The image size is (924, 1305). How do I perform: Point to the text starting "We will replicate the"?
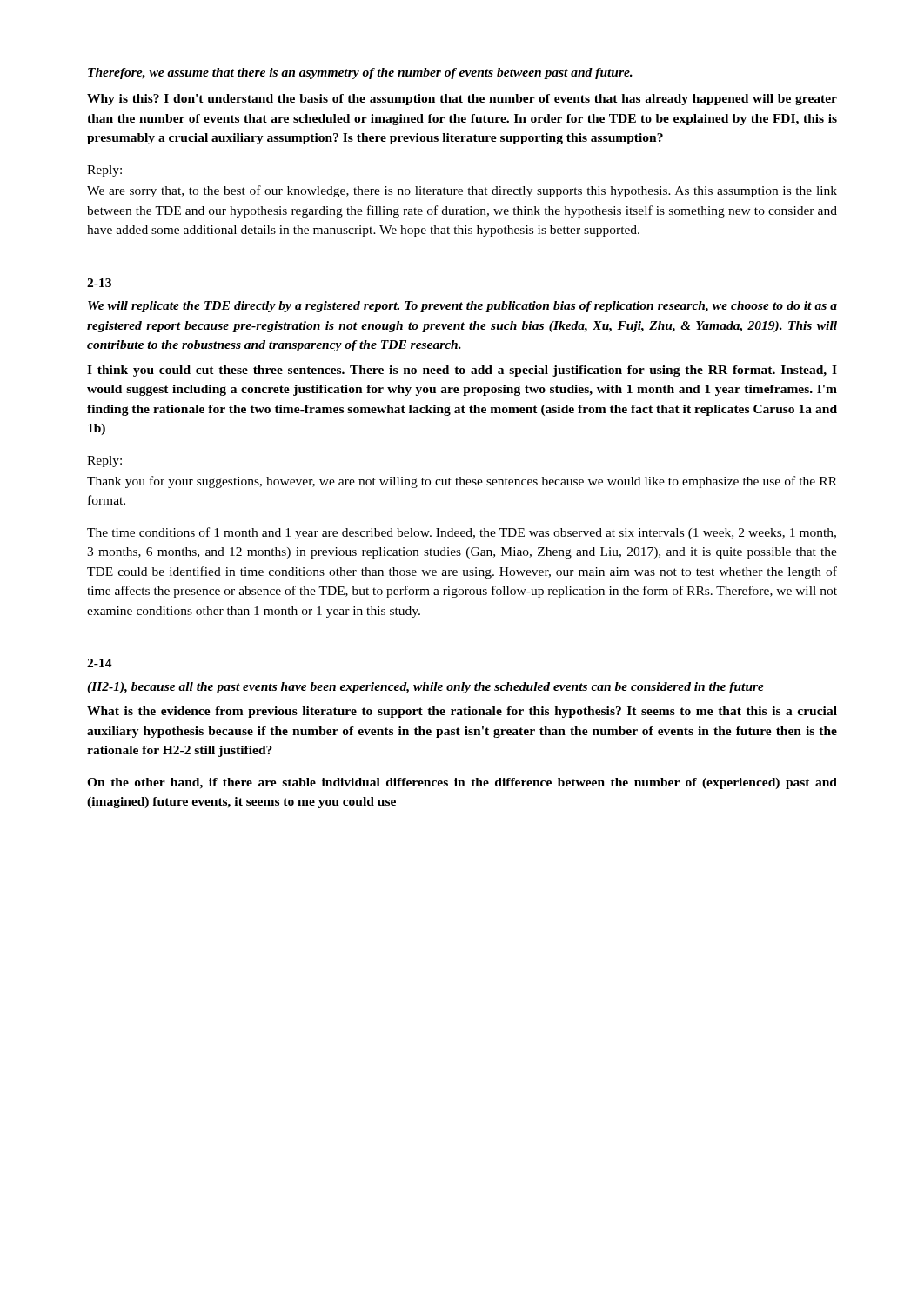[462, 325]
